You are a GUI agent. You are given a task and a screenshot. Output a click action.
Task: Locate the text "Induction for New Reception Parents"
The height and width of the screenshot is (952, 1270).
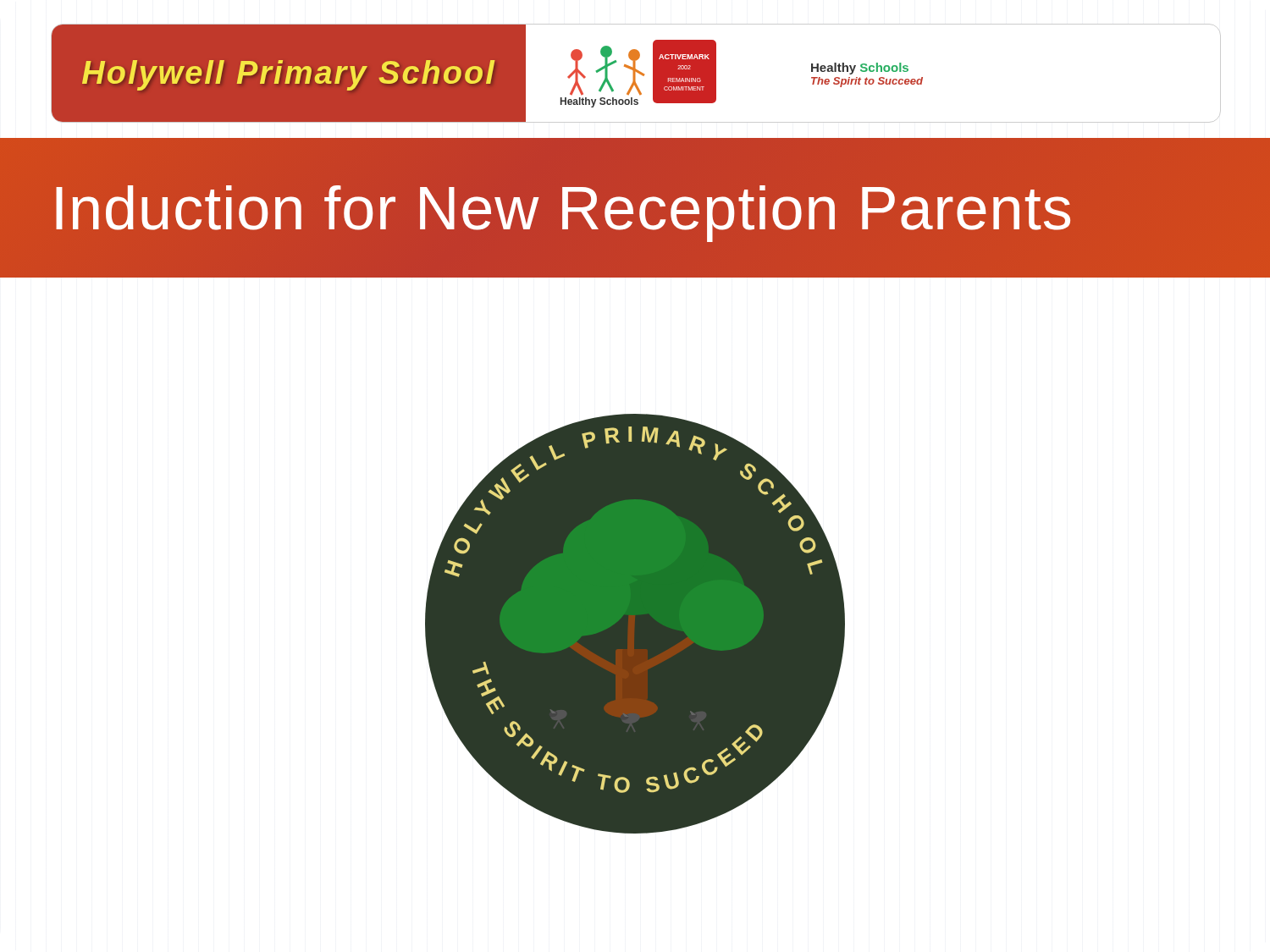[x=562, y=208]
